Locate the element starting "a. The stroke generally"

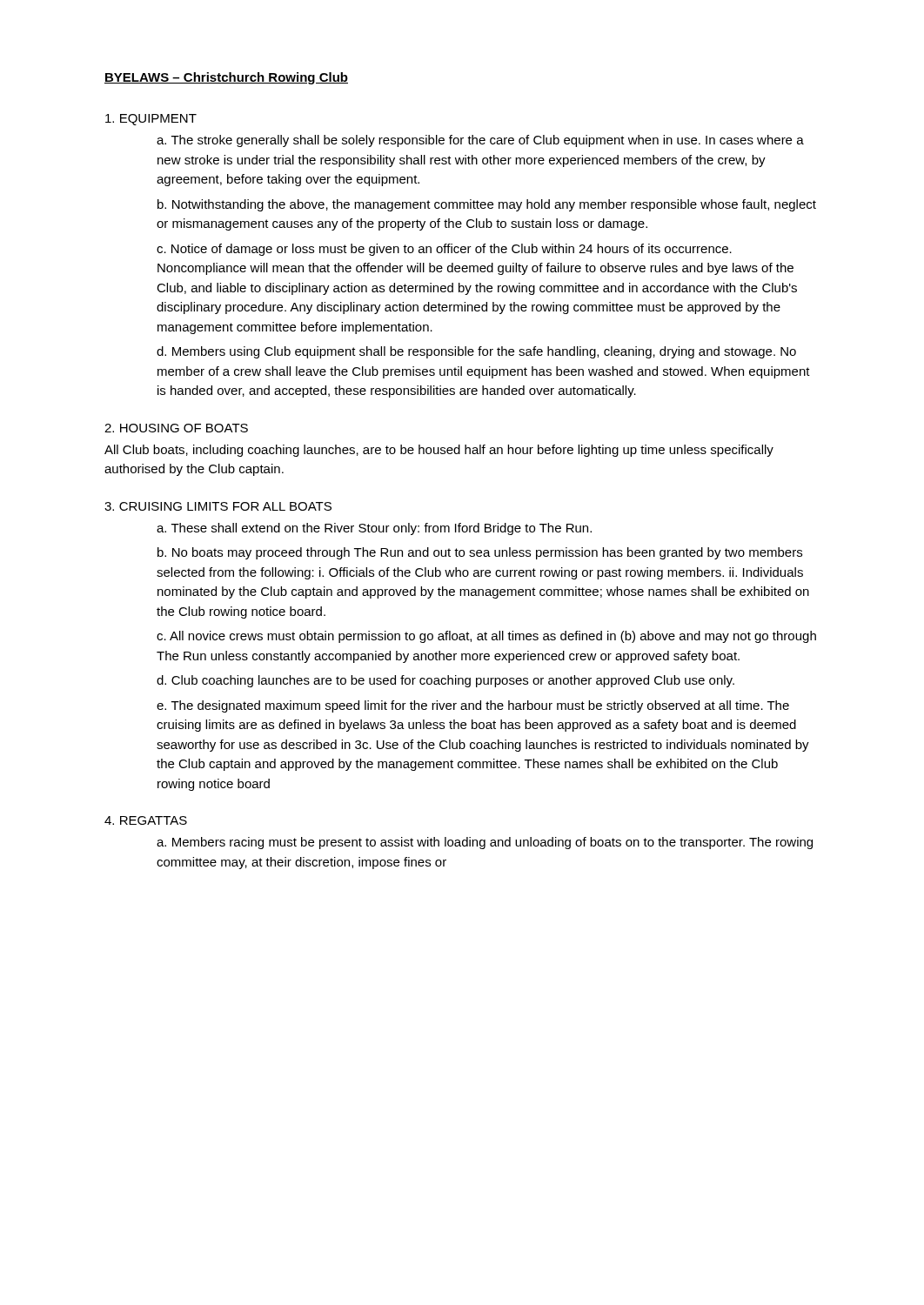click(x=480, y=159)
